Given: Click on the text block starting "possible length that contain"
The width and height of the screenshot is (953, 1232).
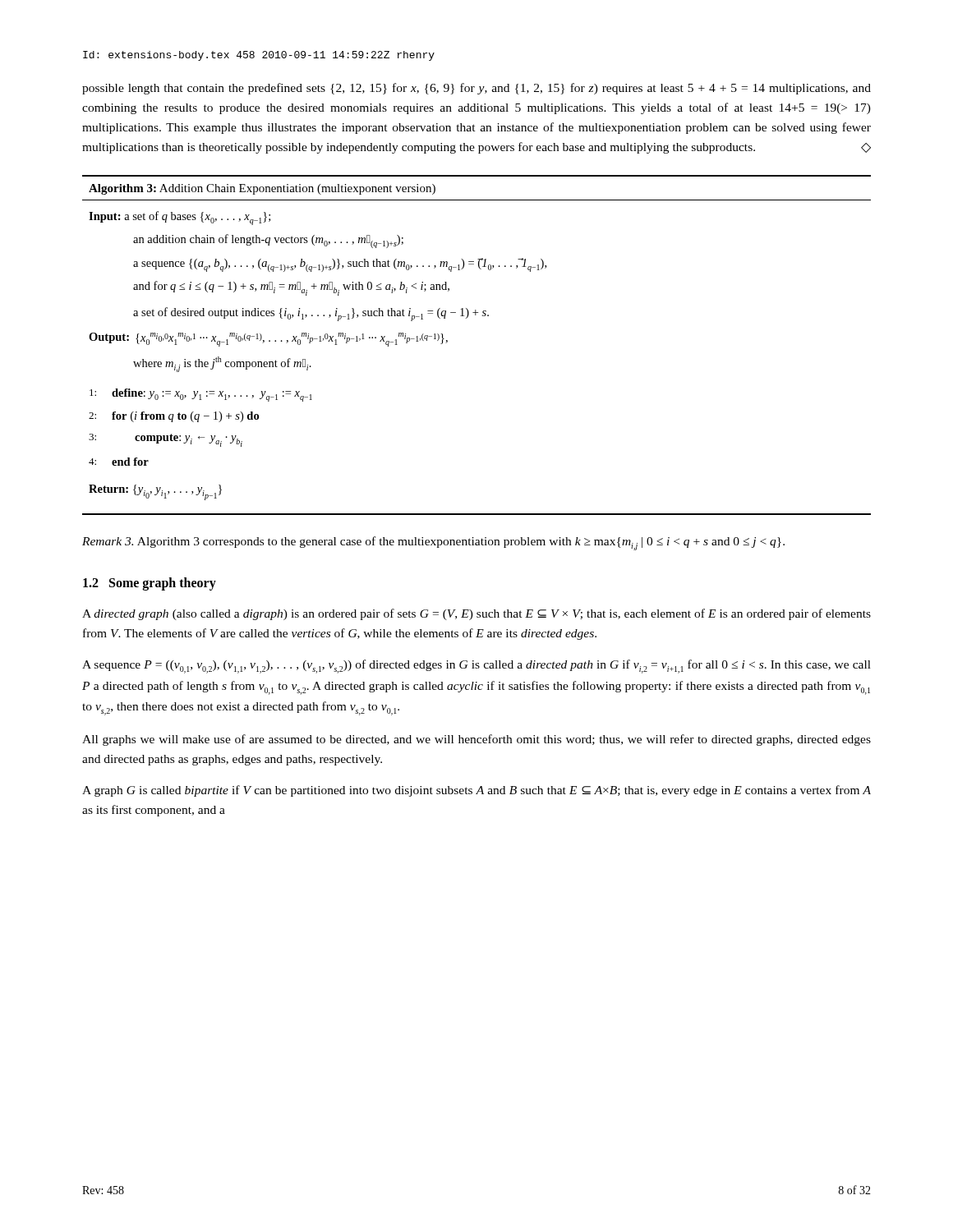Looking at the screenshot, I should [x=476, y=119].
